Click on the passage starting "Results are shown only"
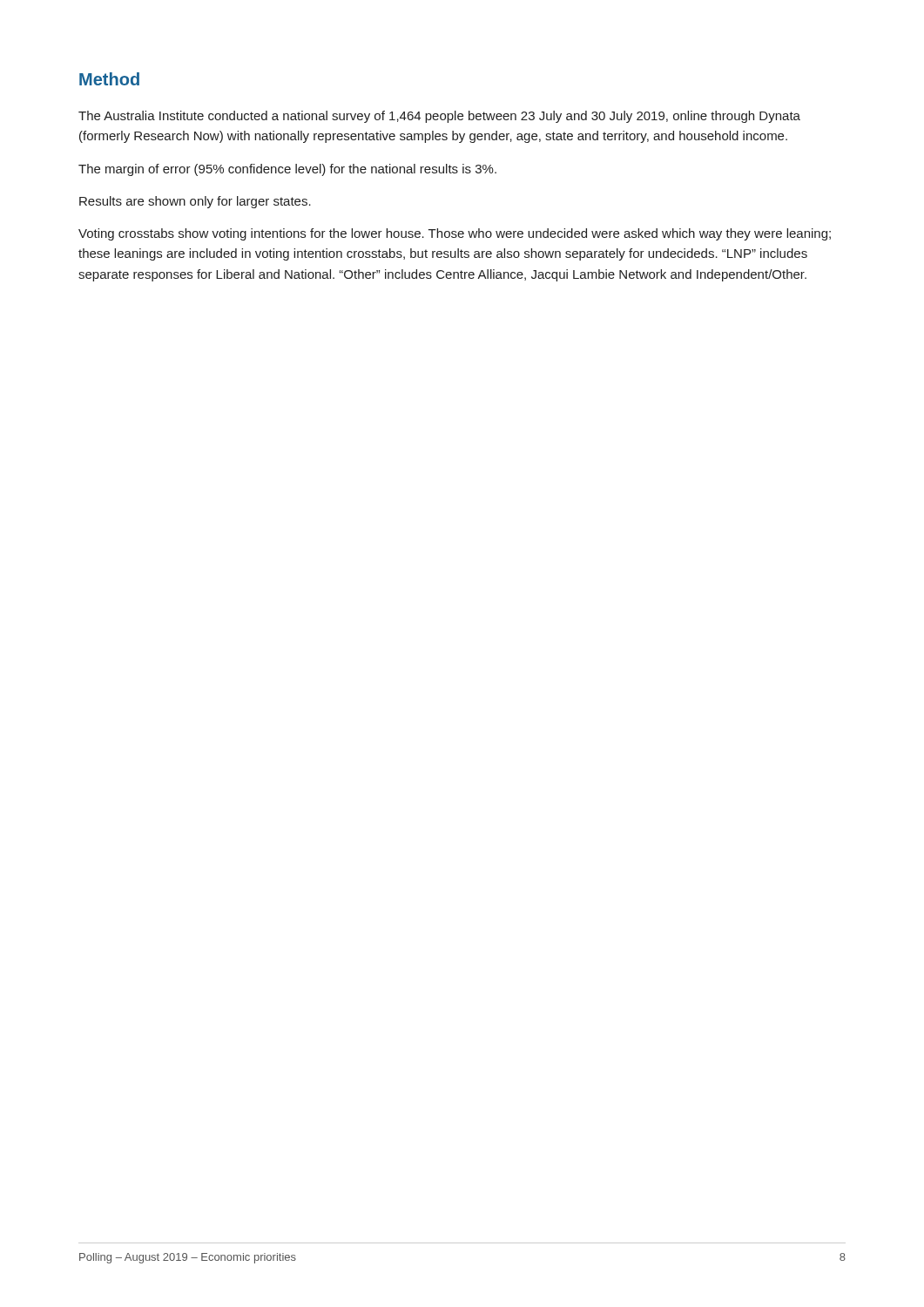The image size is (924, 1307). [x=195, y=201]
